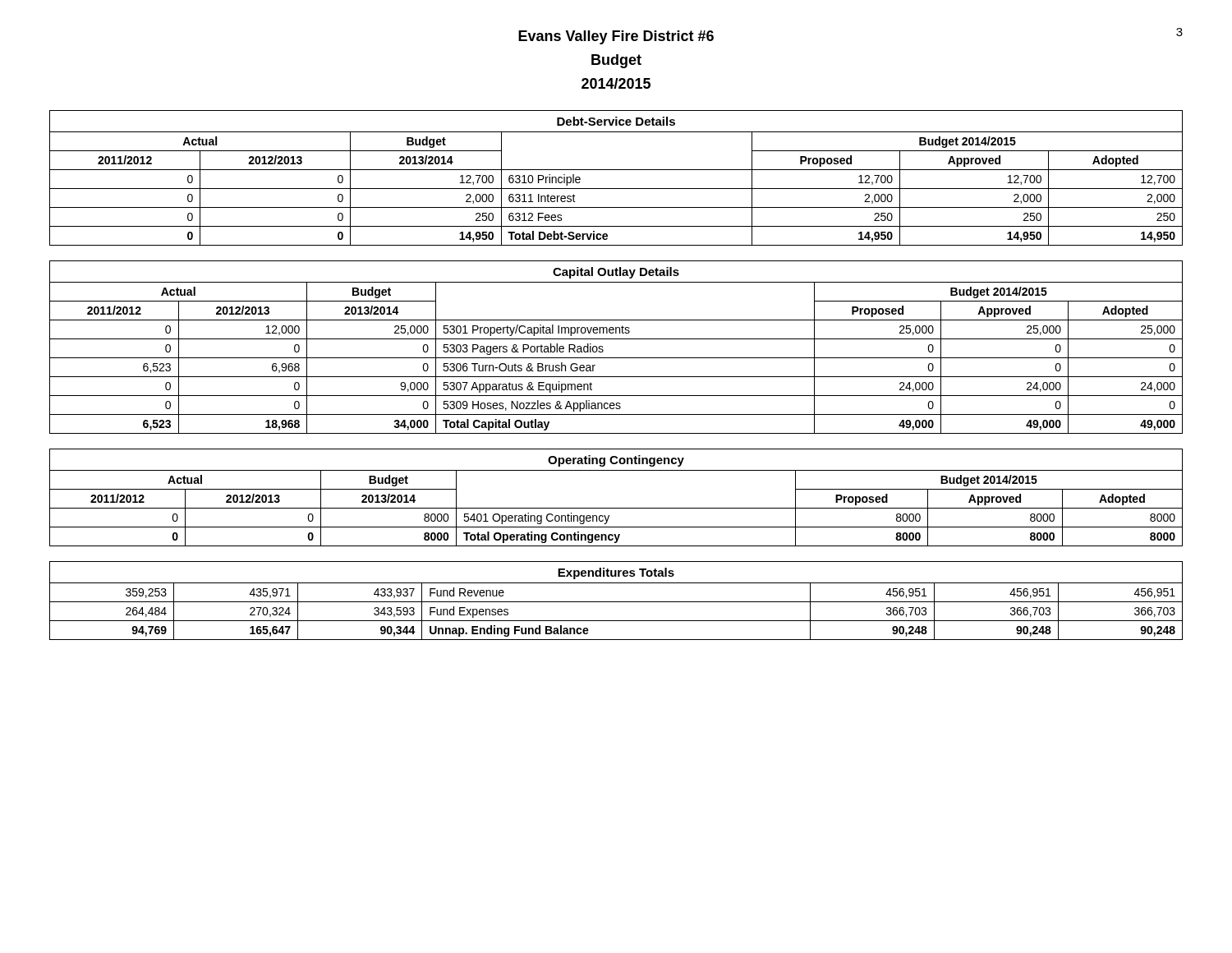Select the table that reads "Debt-Service Details"
The image size is (1232, 953).
(616, 178)
